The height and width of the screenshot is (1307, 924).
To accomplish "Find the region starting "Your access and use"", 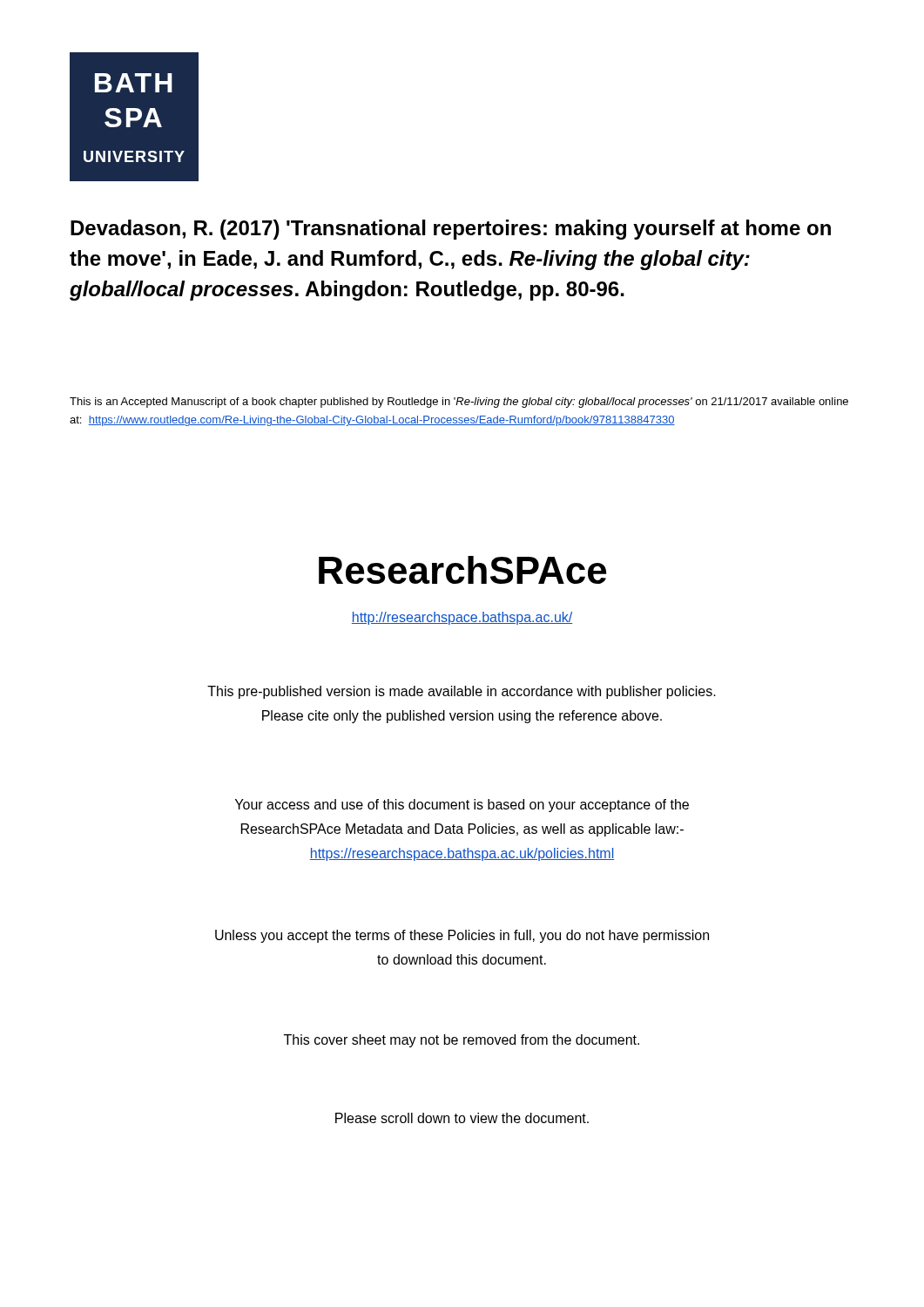I will click(462, 830).
